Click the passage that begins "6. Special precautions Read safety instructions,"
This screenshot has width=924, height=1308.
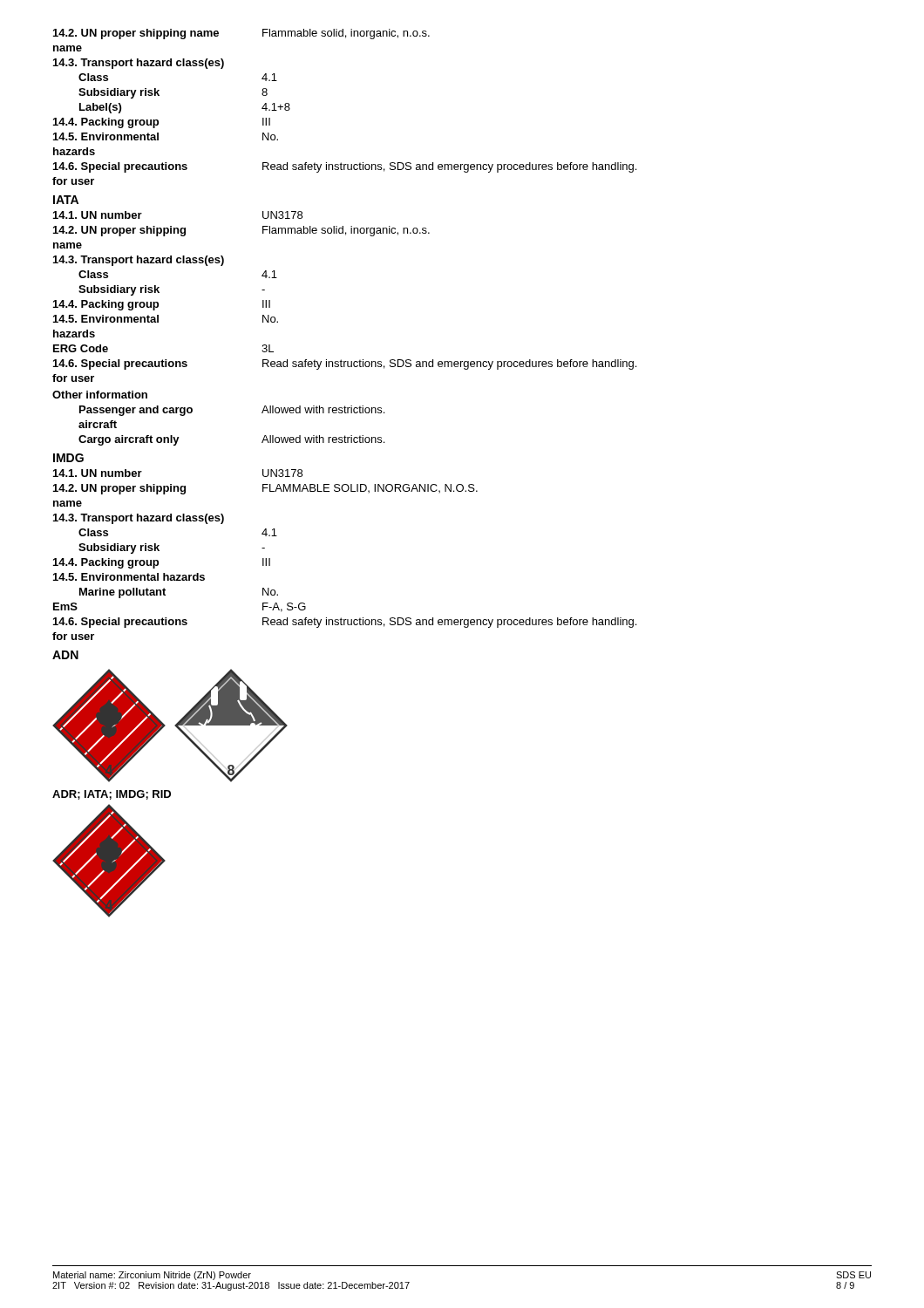pyautogui.click(x=462, y=174)
